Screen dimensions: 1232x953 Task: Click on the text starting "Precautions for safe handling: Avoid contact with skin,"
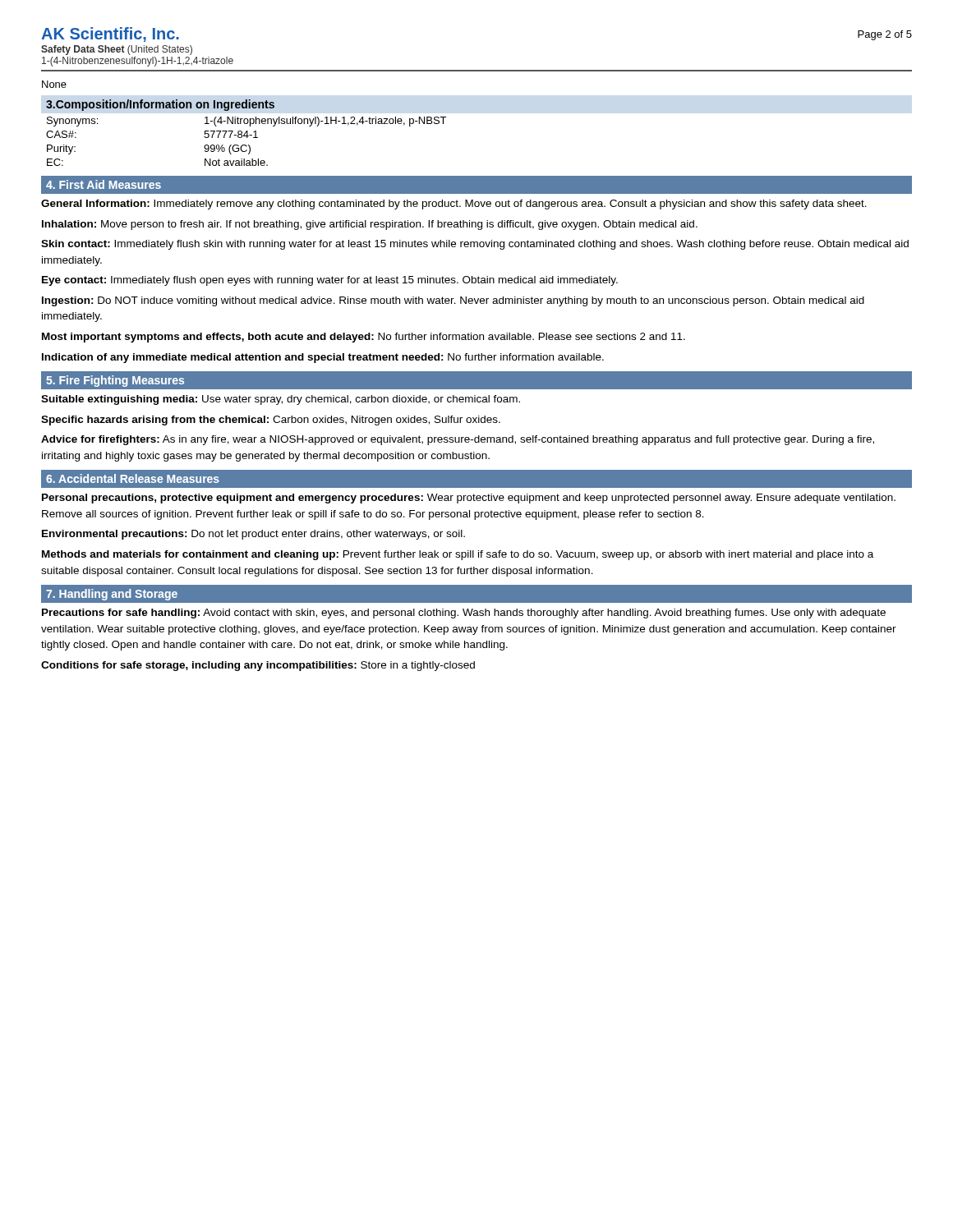(476, 629)
